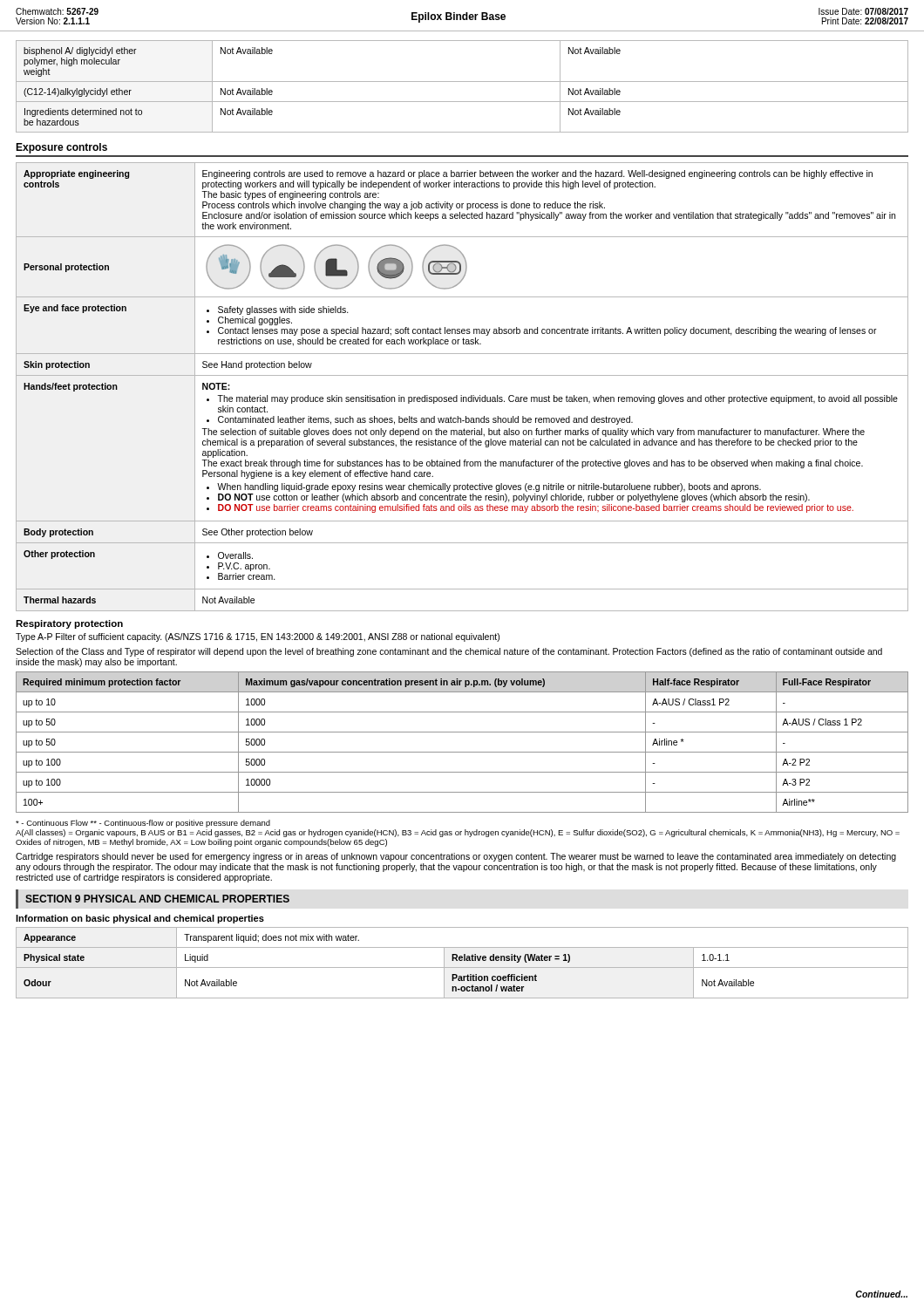Navigate to the region starting "Respiratory protection"

[69, 624]
